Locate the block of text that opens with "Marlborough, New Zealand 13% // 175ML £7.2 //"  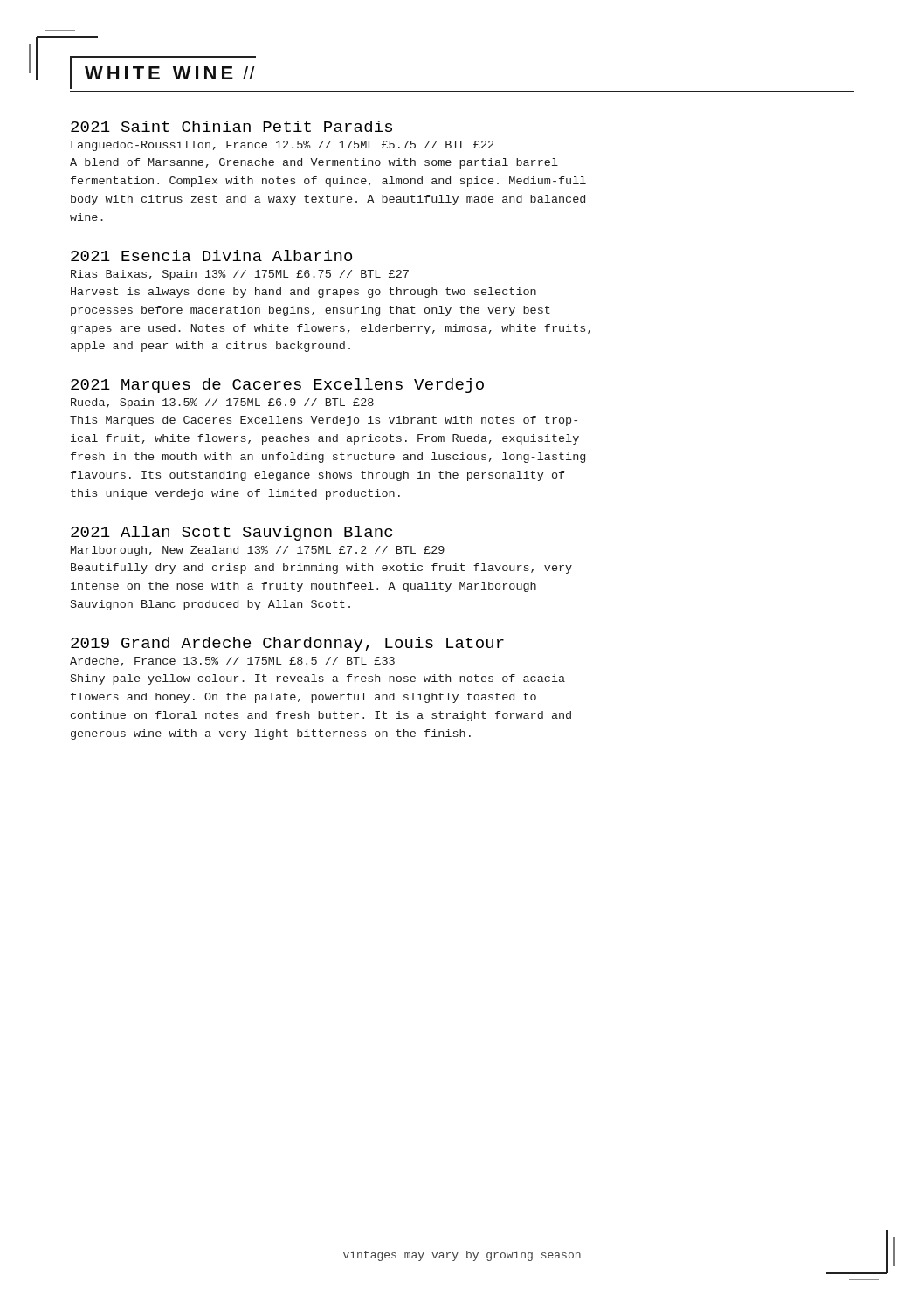point(462,579)
